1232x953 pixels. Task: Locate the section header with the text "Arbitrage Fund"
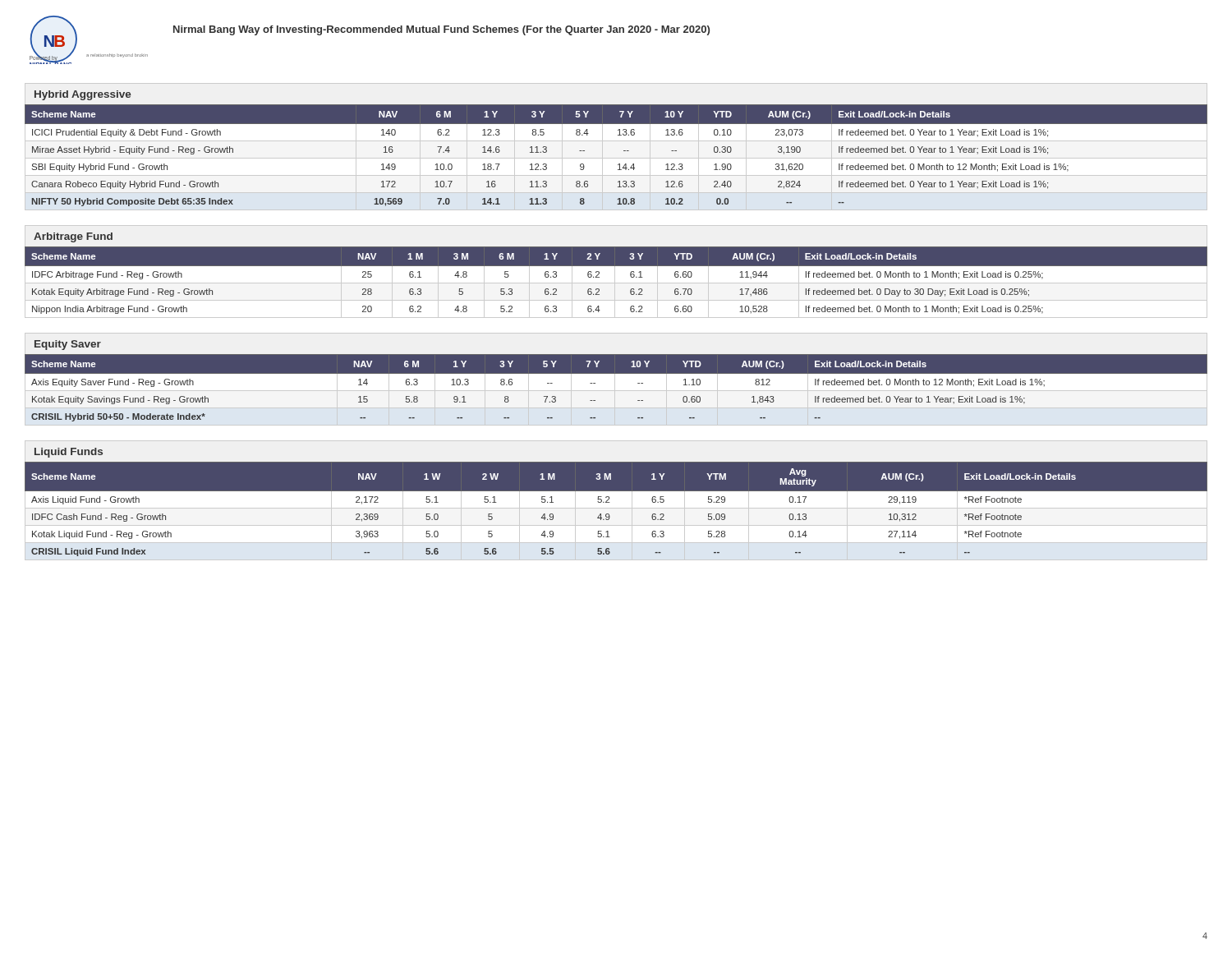73,236
